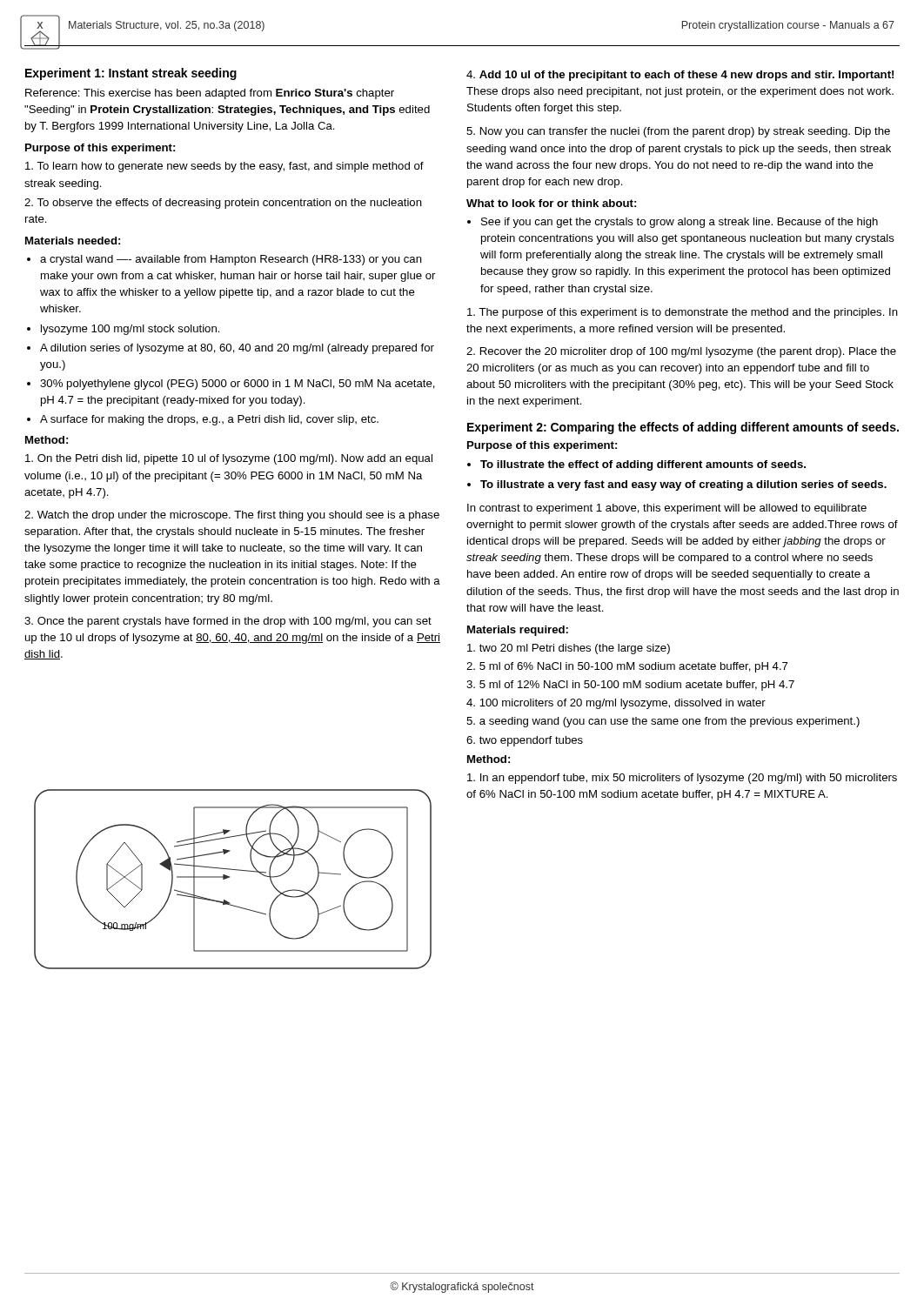Find the text block starting "Watch the drop"

pyautogui.click(x=232, y=556)
